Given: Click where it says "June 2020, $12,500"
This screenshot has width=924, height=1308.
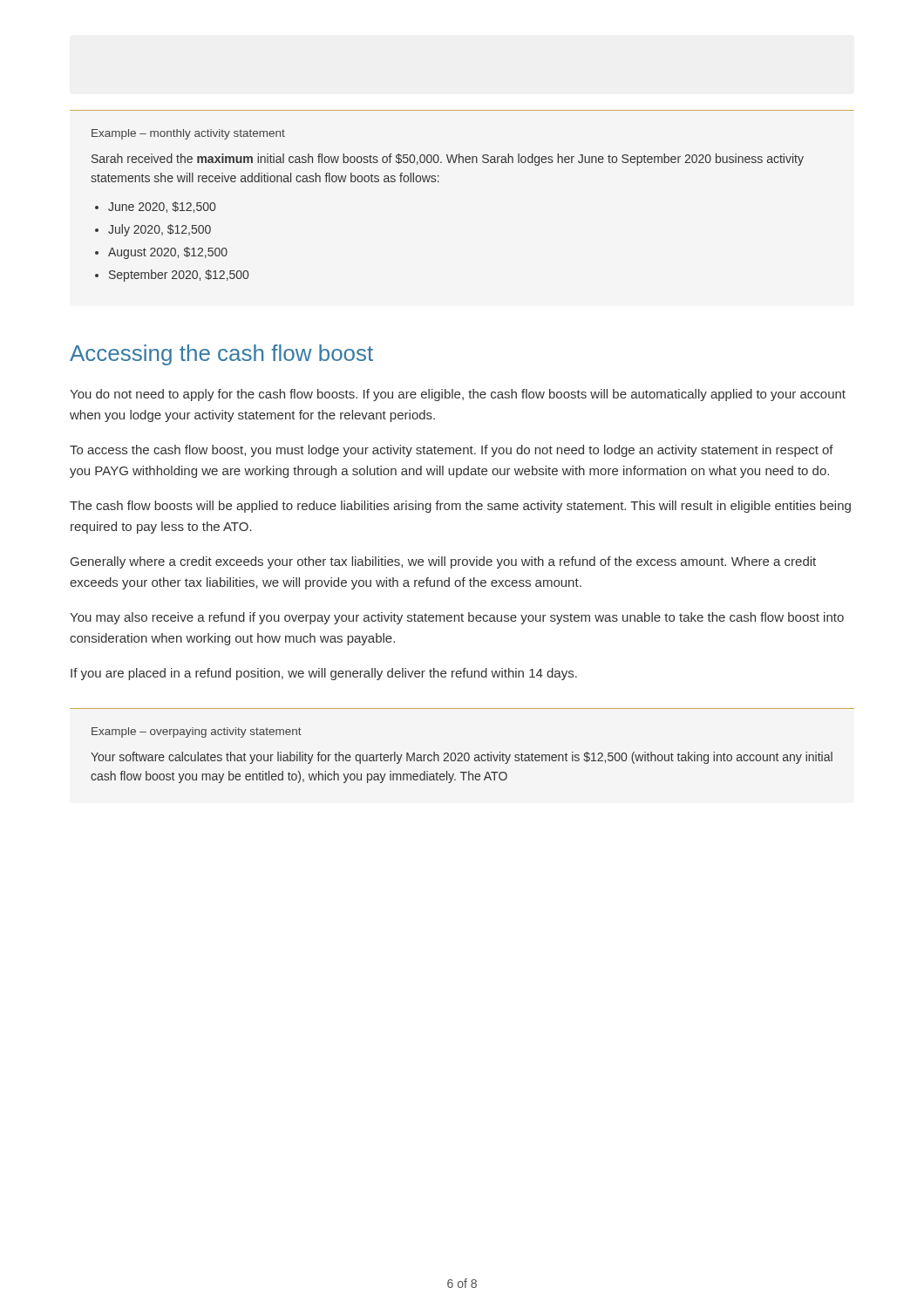Looking at the screenshot, I should coord(162,207).
